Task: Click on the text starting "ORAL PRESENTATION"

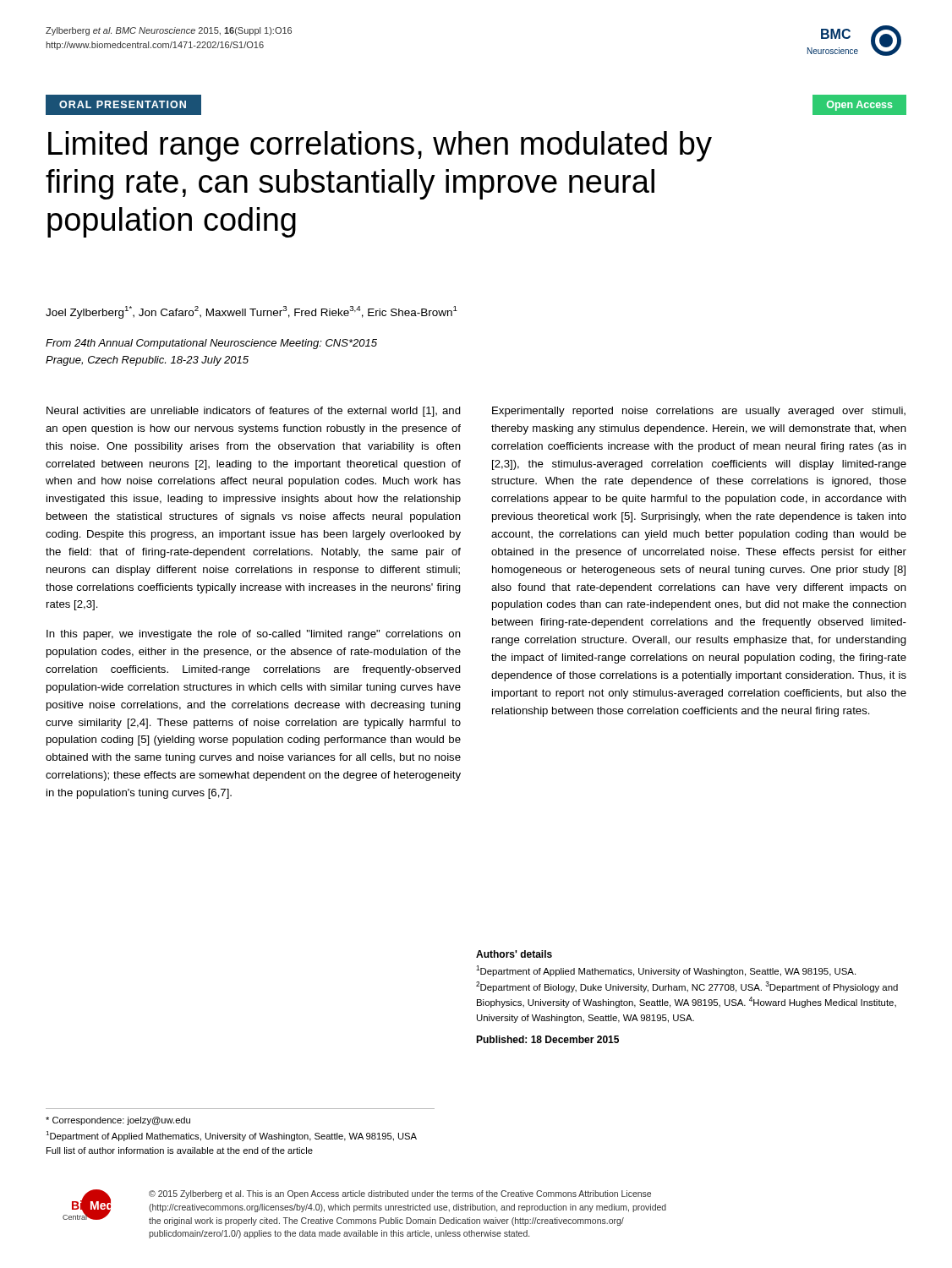Action: 123,105
